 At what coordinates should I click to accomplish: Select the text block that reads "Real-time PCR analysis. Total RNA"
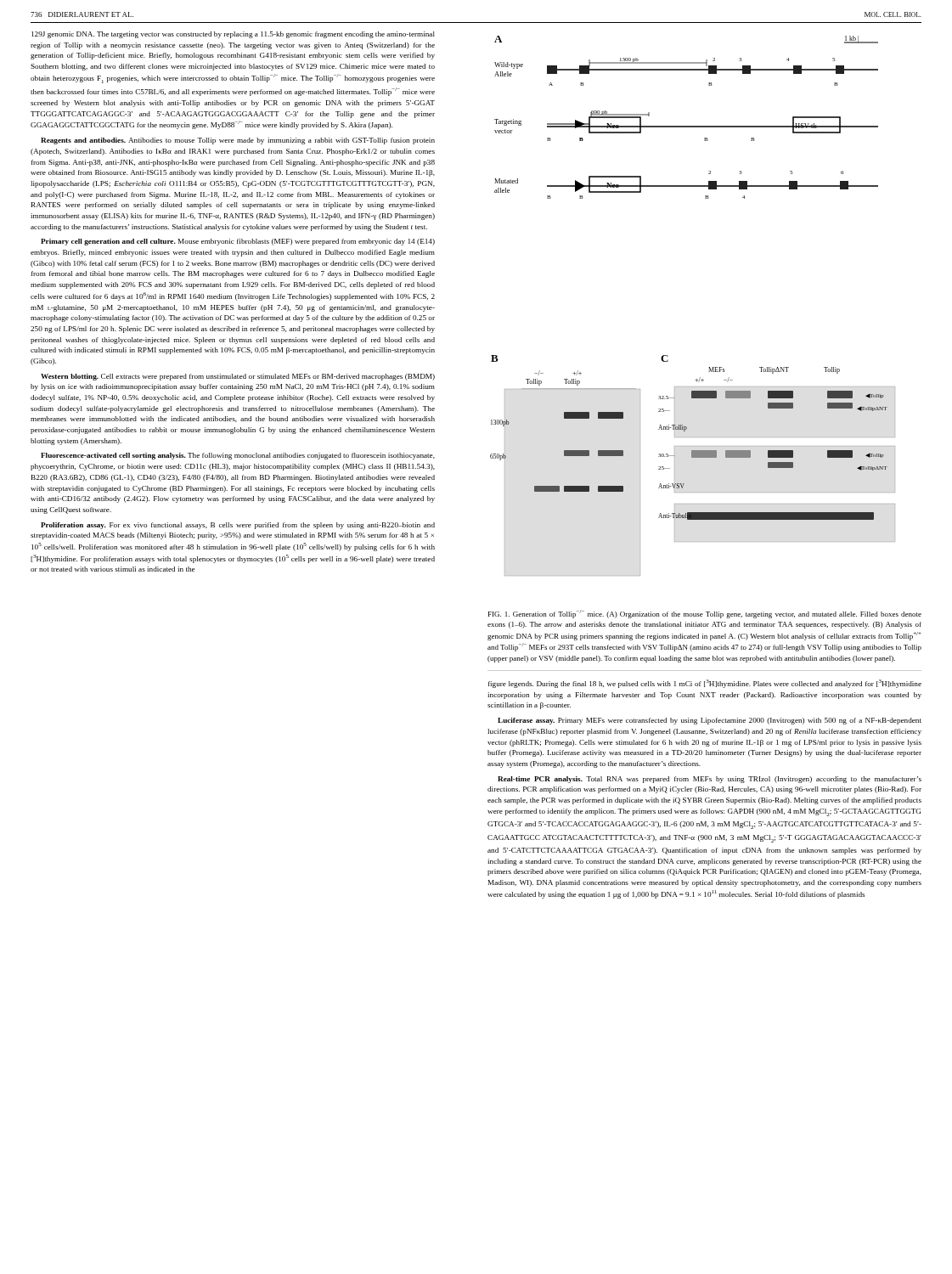tap(704, 836)
